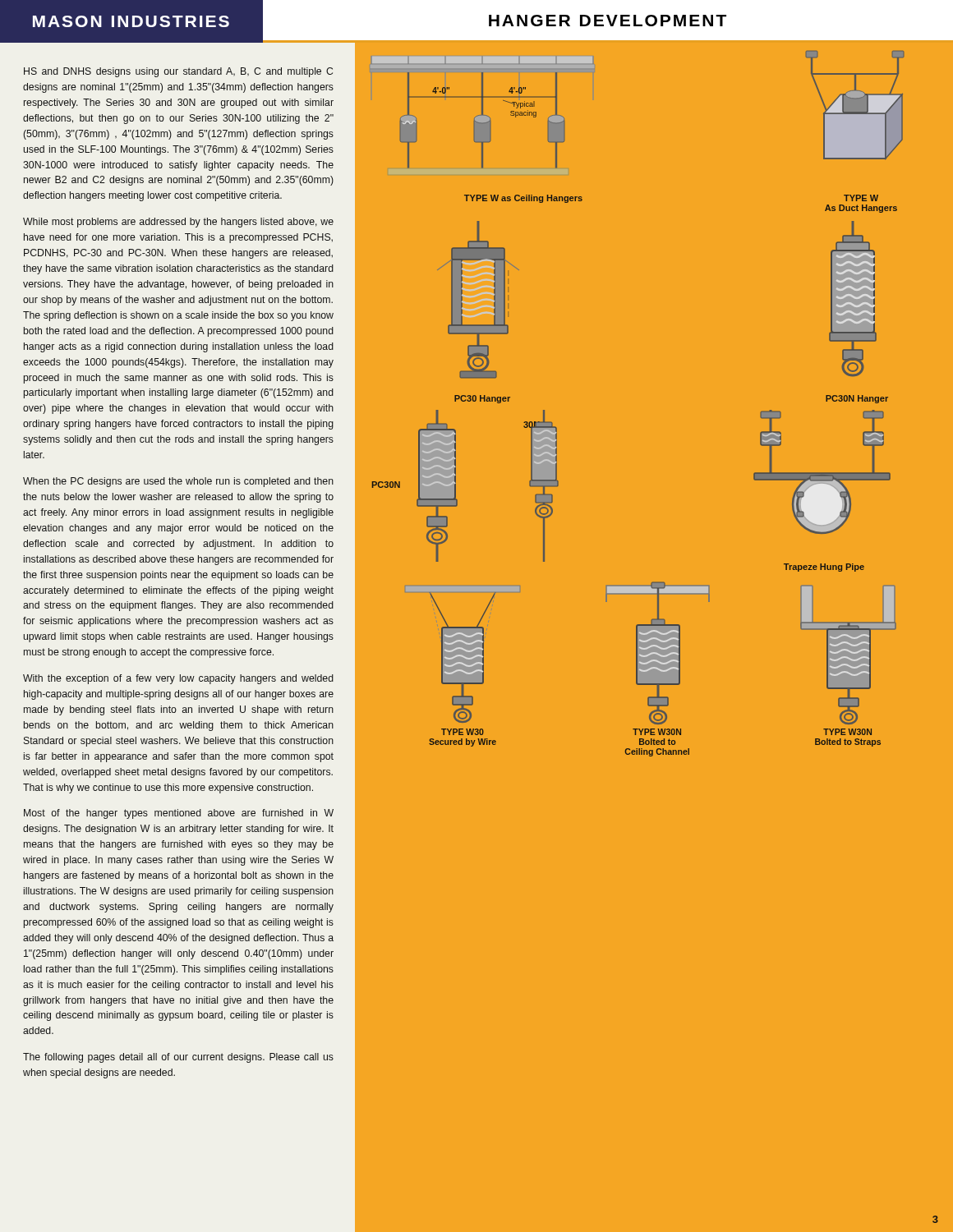Point to "TYPE W30Secured by Wire"
This screenshot has width=953, height=1232.
[x=463, y=737]
